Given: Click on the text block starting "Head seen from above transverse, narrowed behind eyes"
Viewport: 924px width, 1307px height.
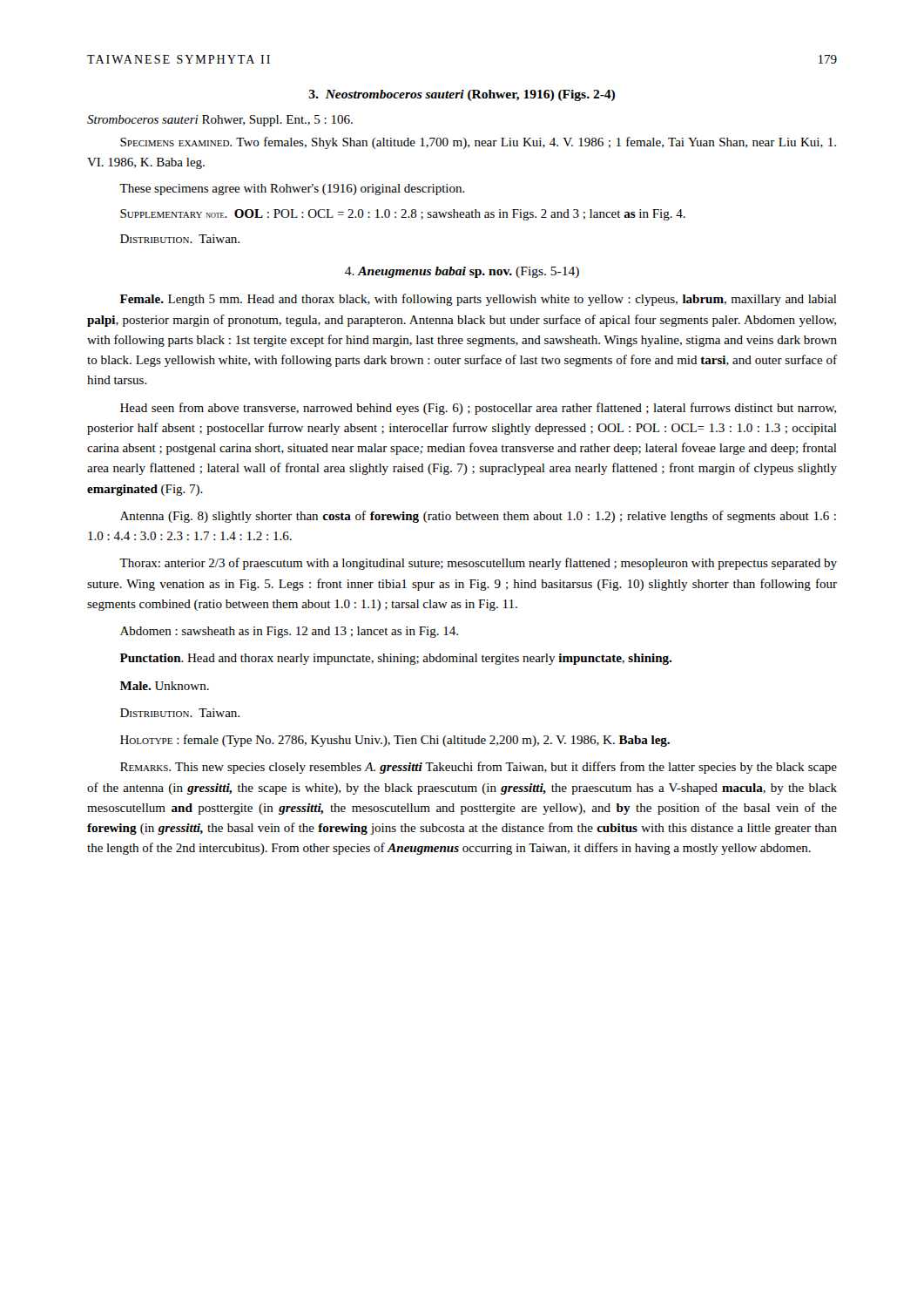Looking at the screenshot, I should point(462,448).
